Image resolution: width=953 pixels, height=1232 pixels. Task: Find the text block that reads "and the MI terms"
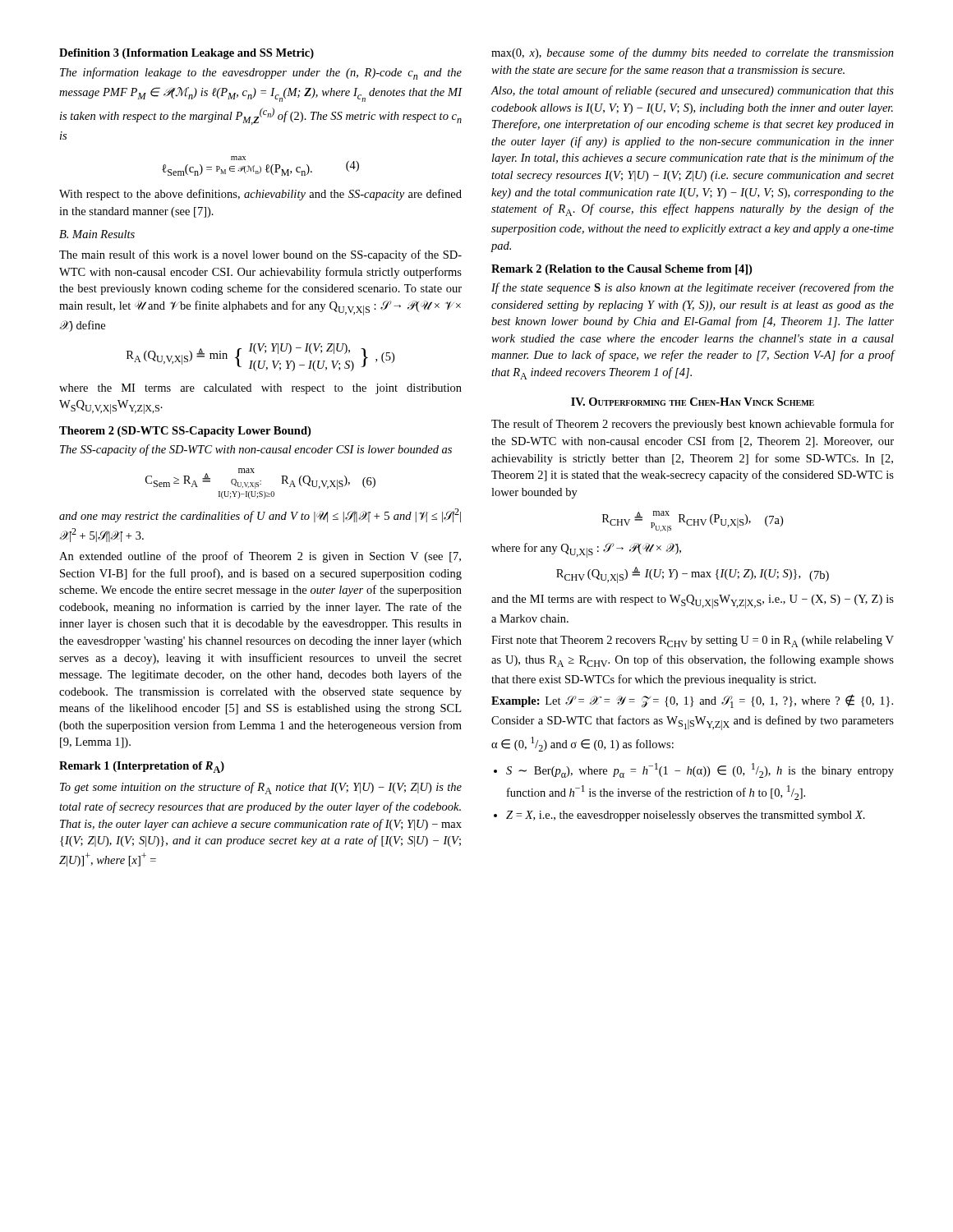click(x=693, y=609)
